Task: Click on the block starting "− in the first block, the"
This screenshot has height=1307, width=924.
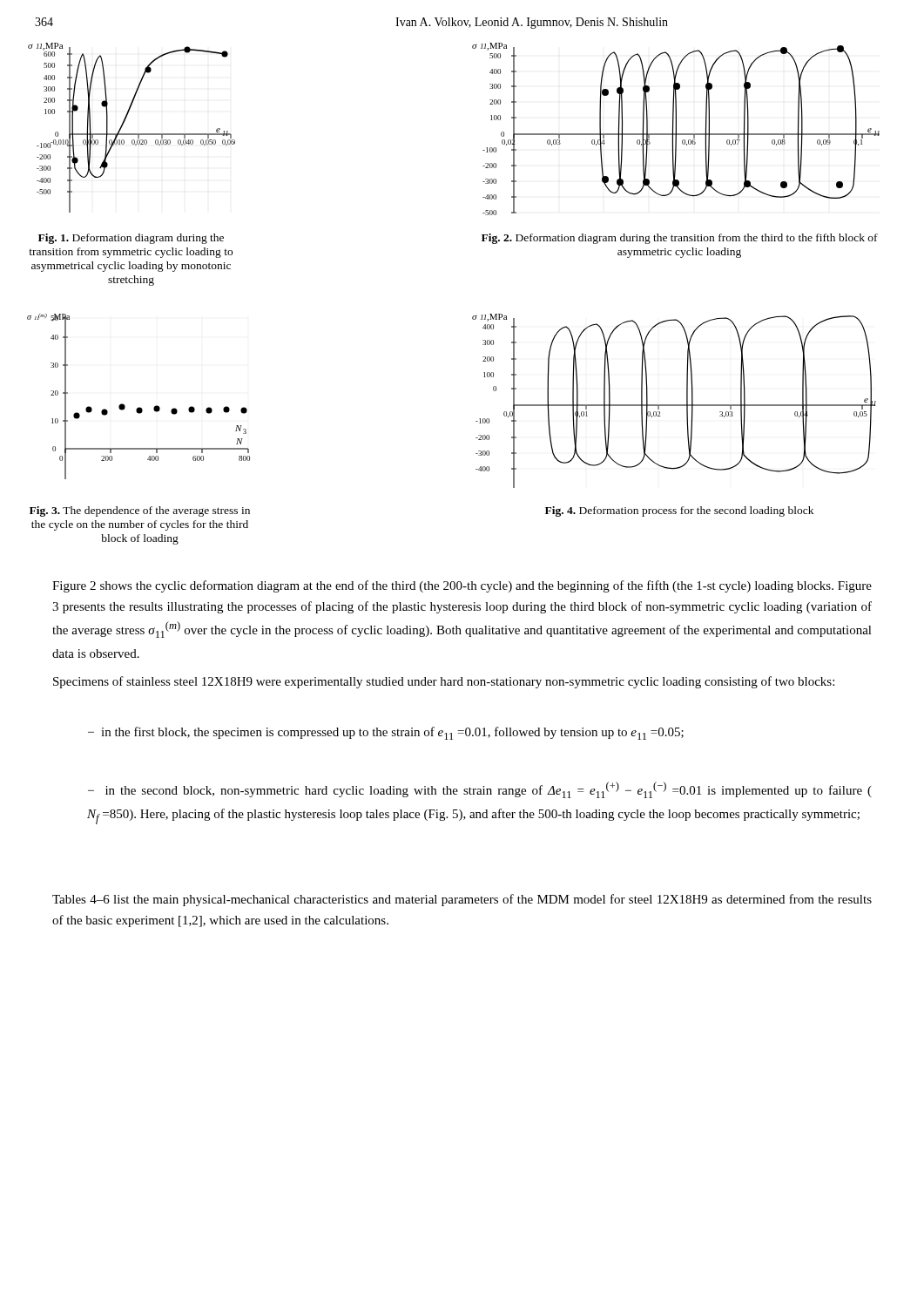Action: pos(386,734)
